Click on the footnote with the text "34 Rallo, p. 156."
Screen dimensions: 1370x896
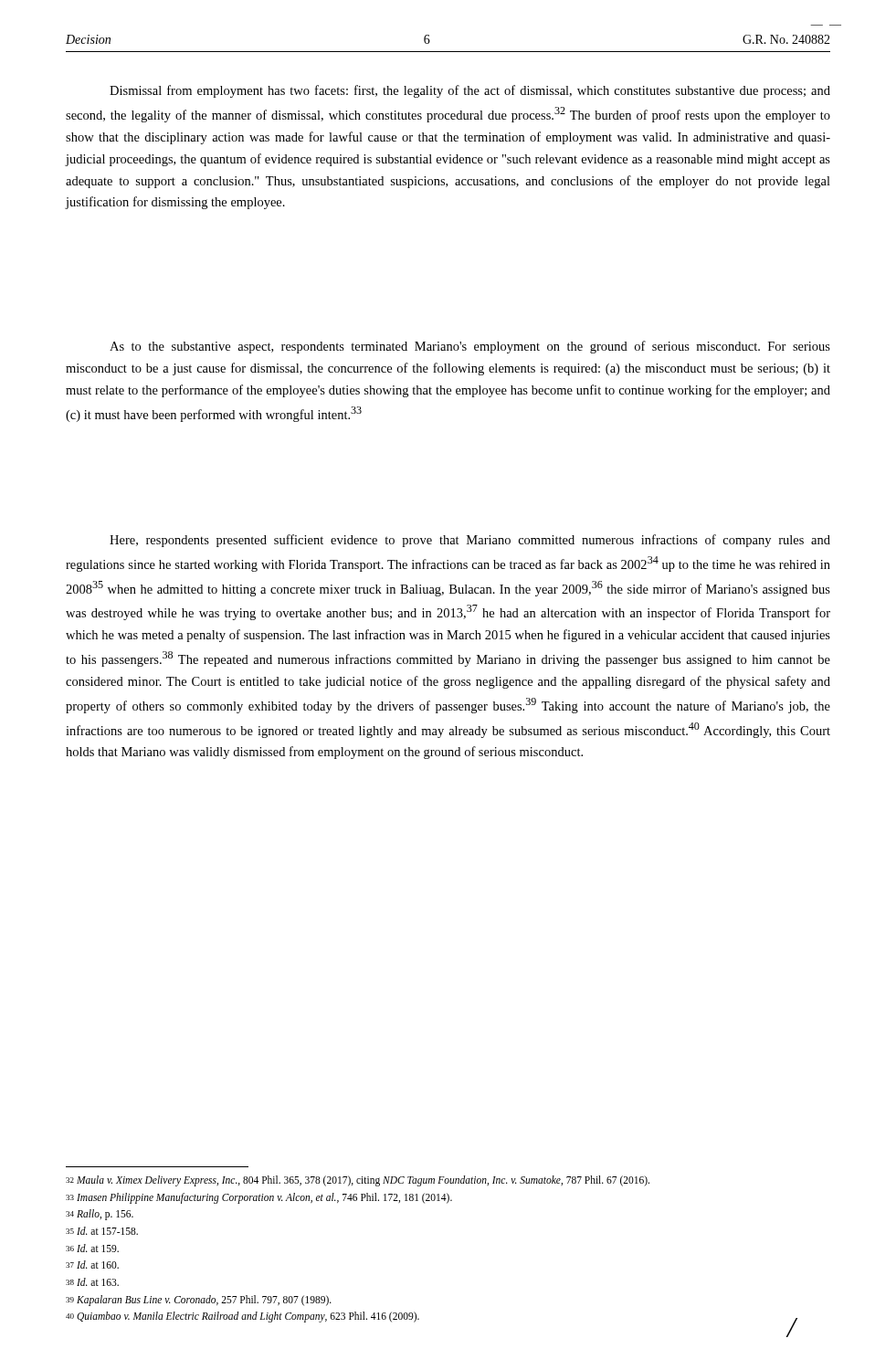tap(100, 1214)
